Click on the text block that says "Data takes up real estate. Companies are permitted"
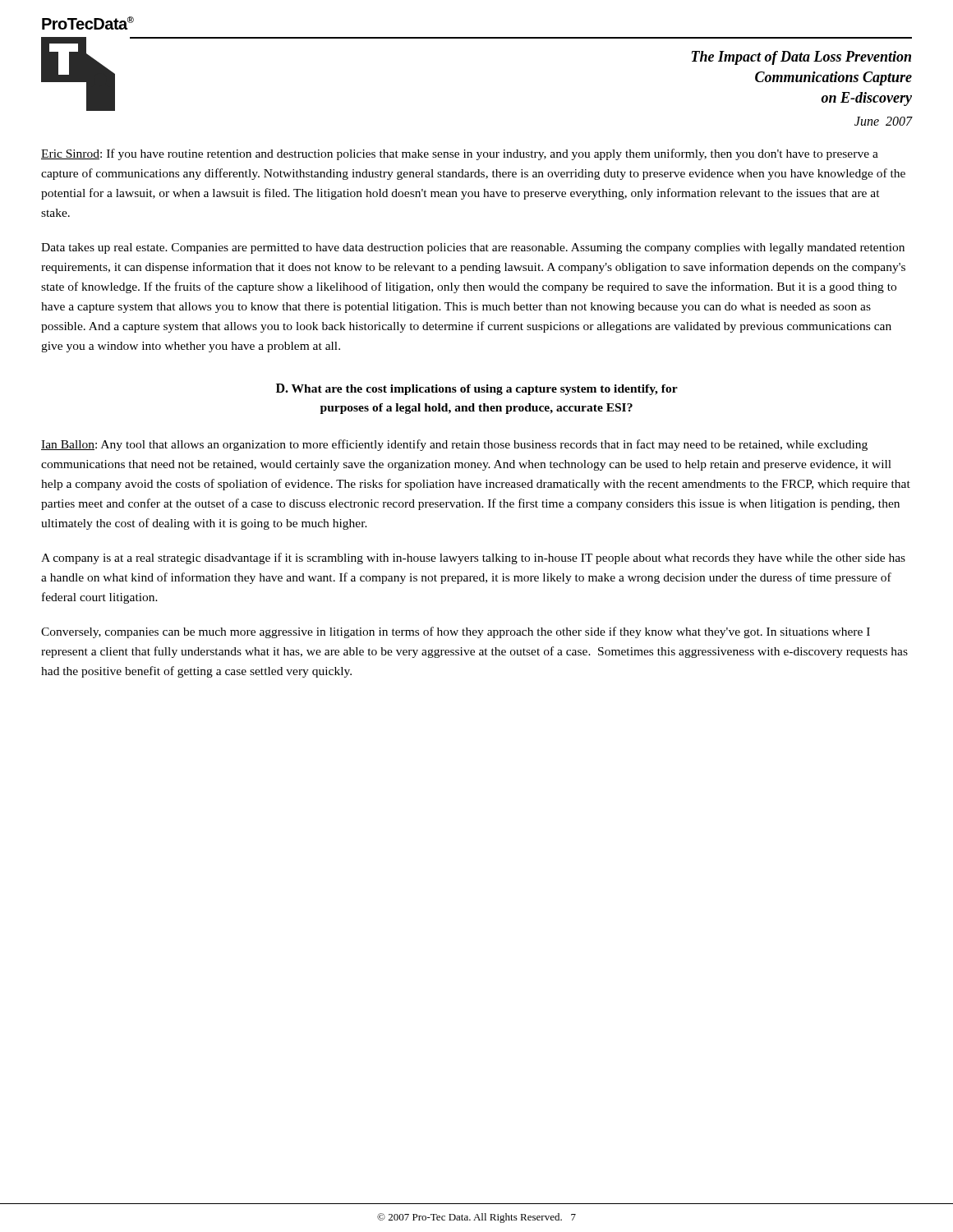The width and height of the screenshot is (953, 1232). [x=473, y=296]
